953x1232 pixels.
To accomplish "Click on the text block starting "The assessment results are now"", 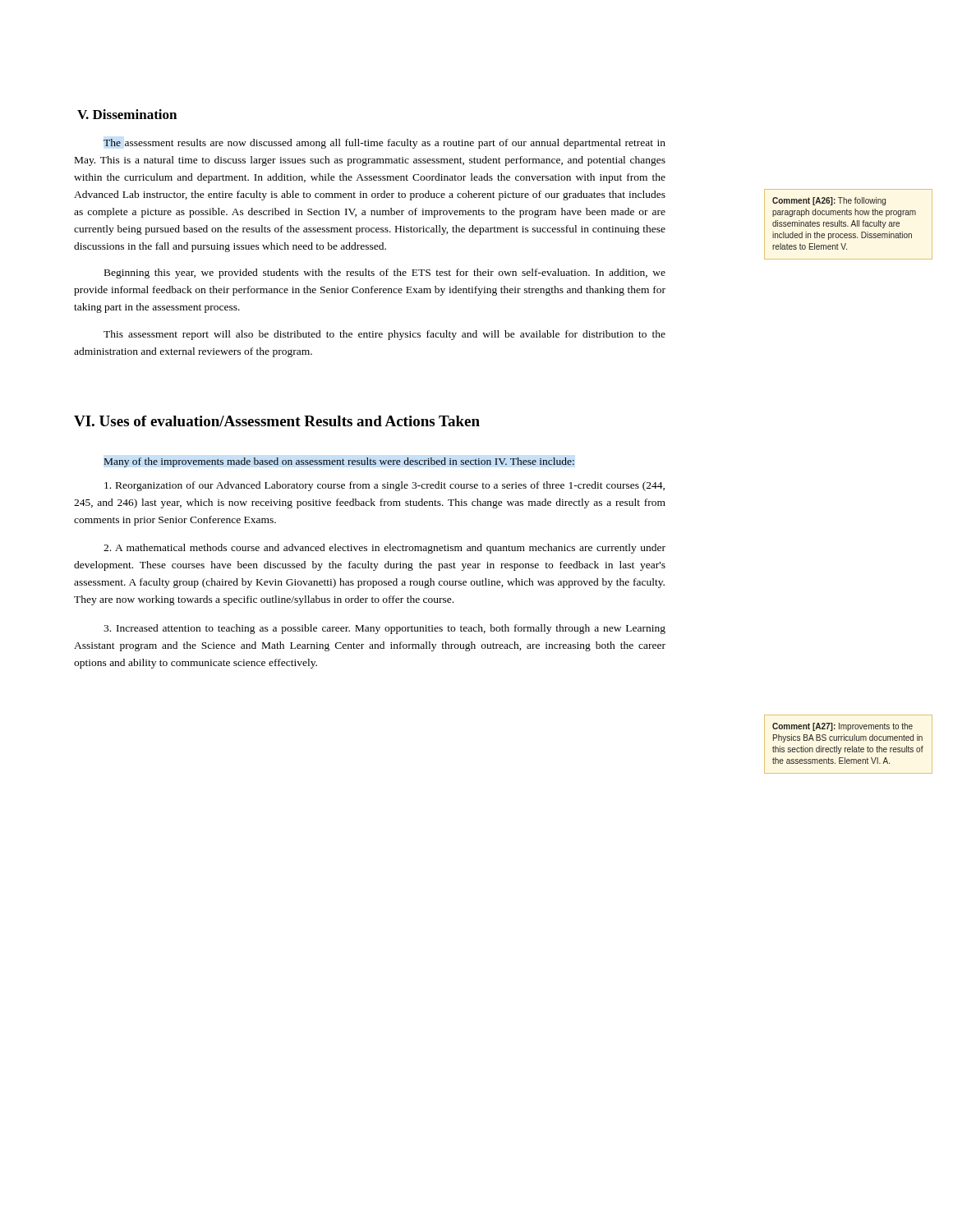I will click(370, 194).
